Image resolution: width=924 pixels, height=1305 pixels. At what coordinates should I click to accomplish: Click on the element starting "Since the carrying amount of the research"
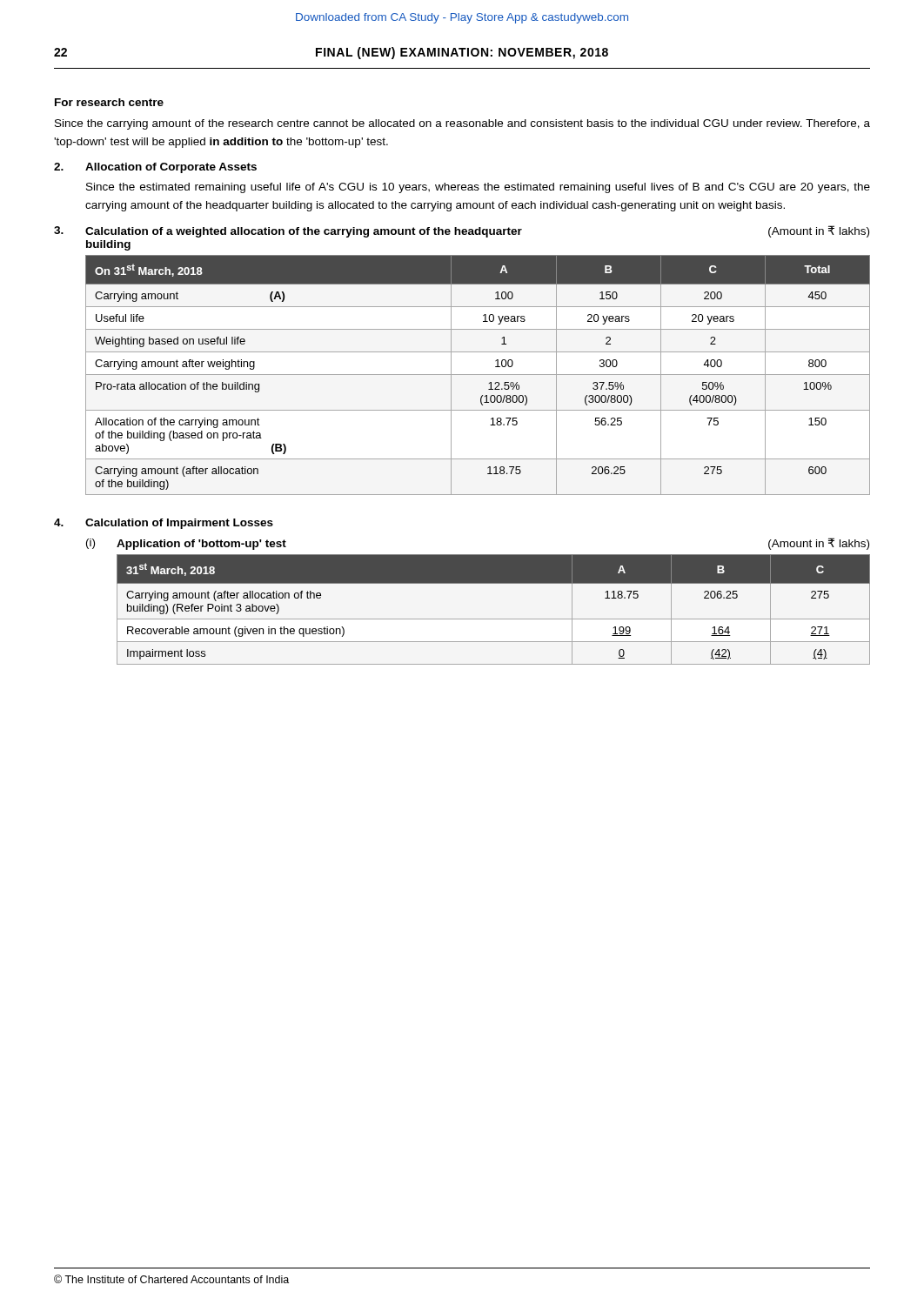pyautogui.click(x=462, y=132)
